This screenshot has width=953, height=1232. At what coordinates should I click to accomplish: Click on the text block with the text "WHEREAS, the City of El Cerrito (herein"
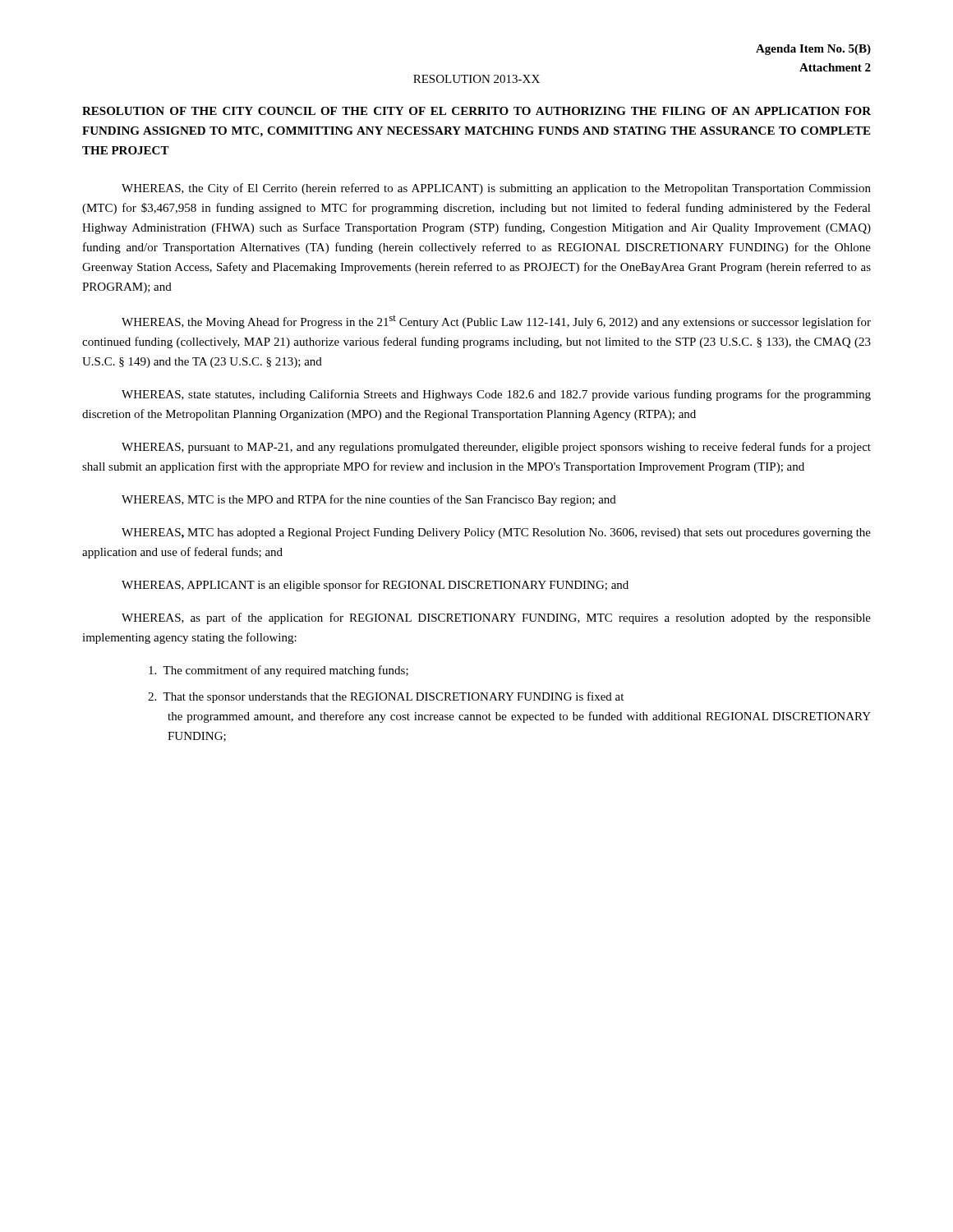[476, 237]
